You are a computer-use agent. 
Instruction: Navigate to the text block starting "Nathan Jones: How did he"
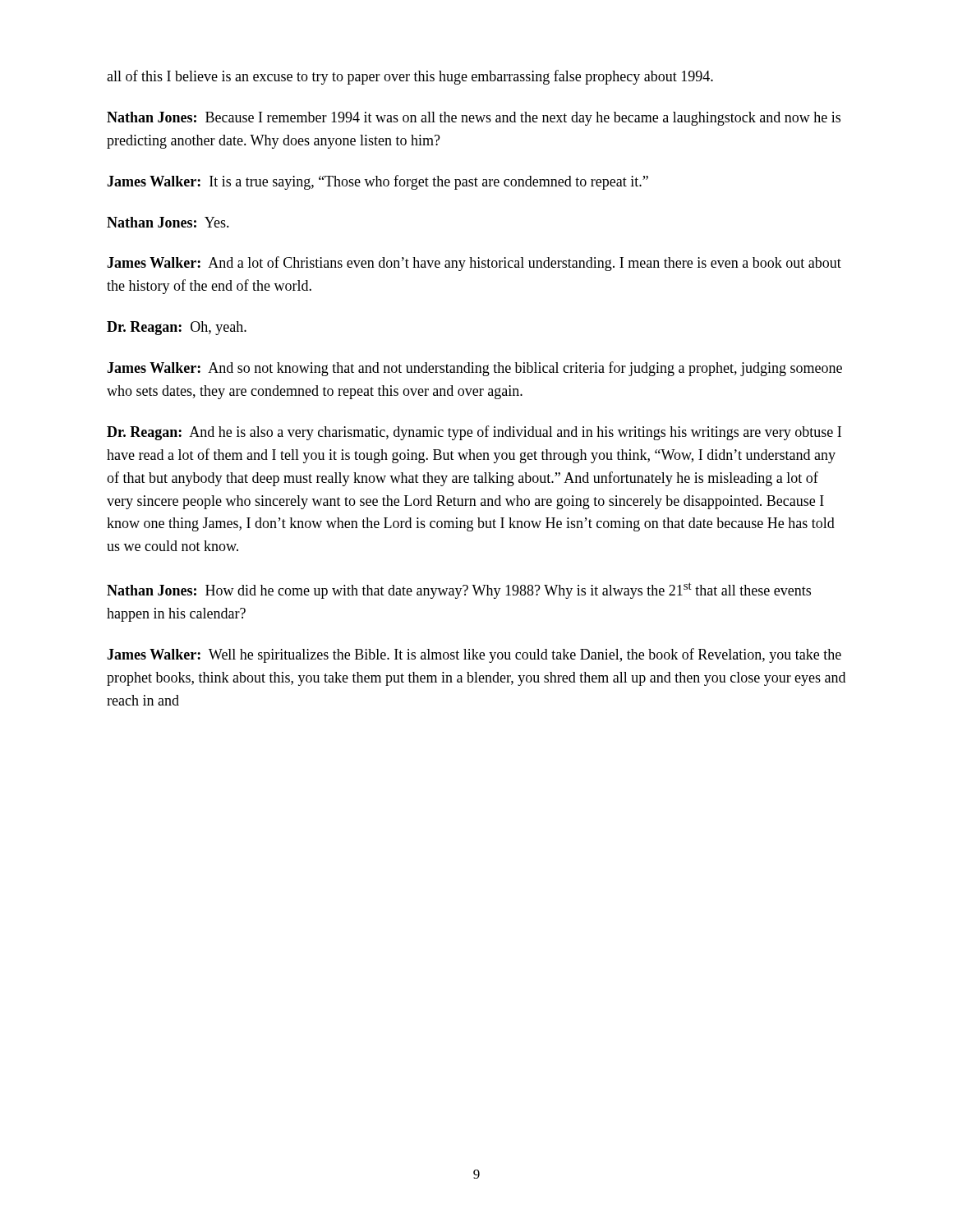click(x=459, y=601)
